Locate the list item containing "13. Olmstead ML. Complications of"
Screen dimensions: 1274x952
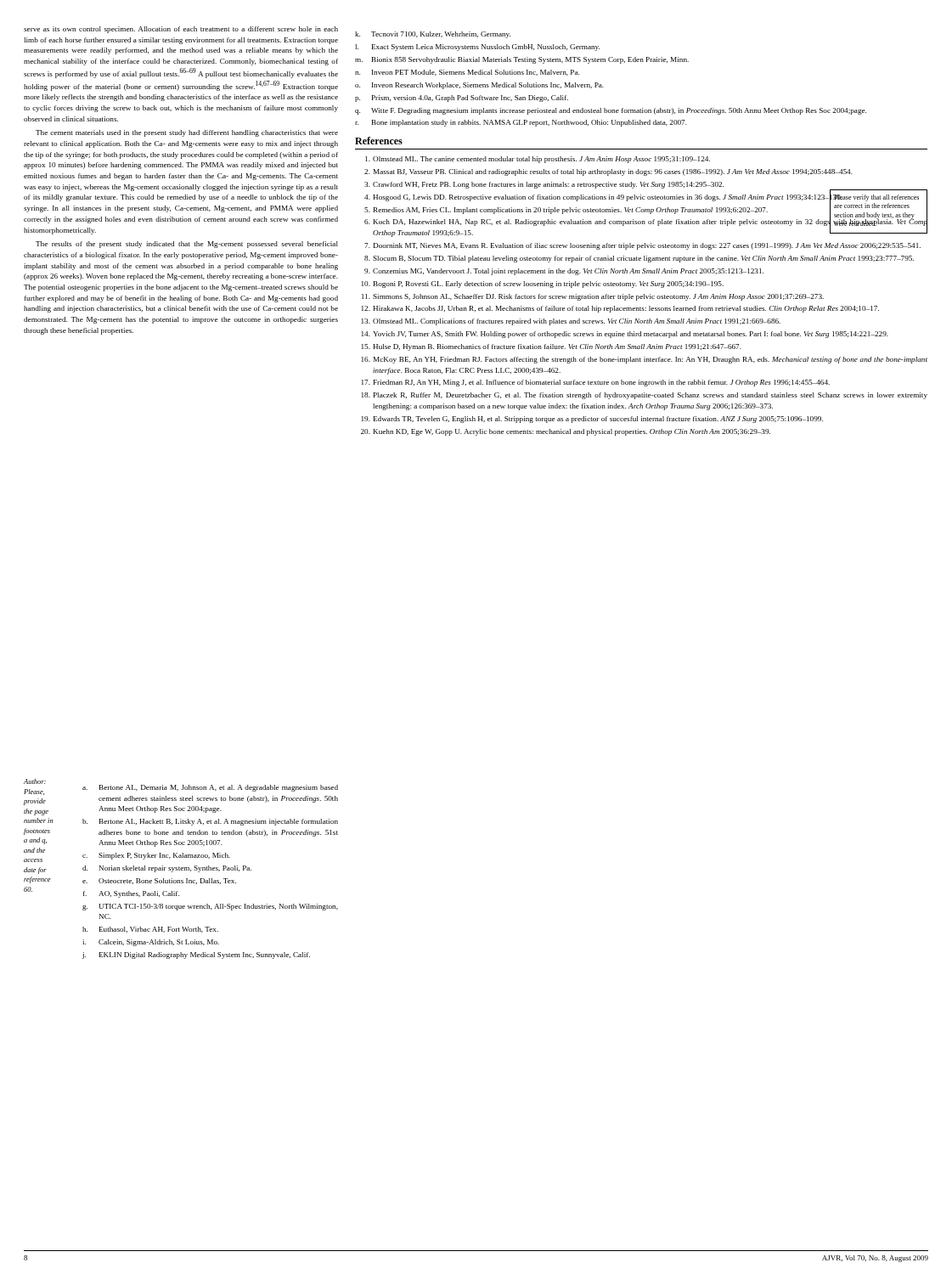(641, 321)
